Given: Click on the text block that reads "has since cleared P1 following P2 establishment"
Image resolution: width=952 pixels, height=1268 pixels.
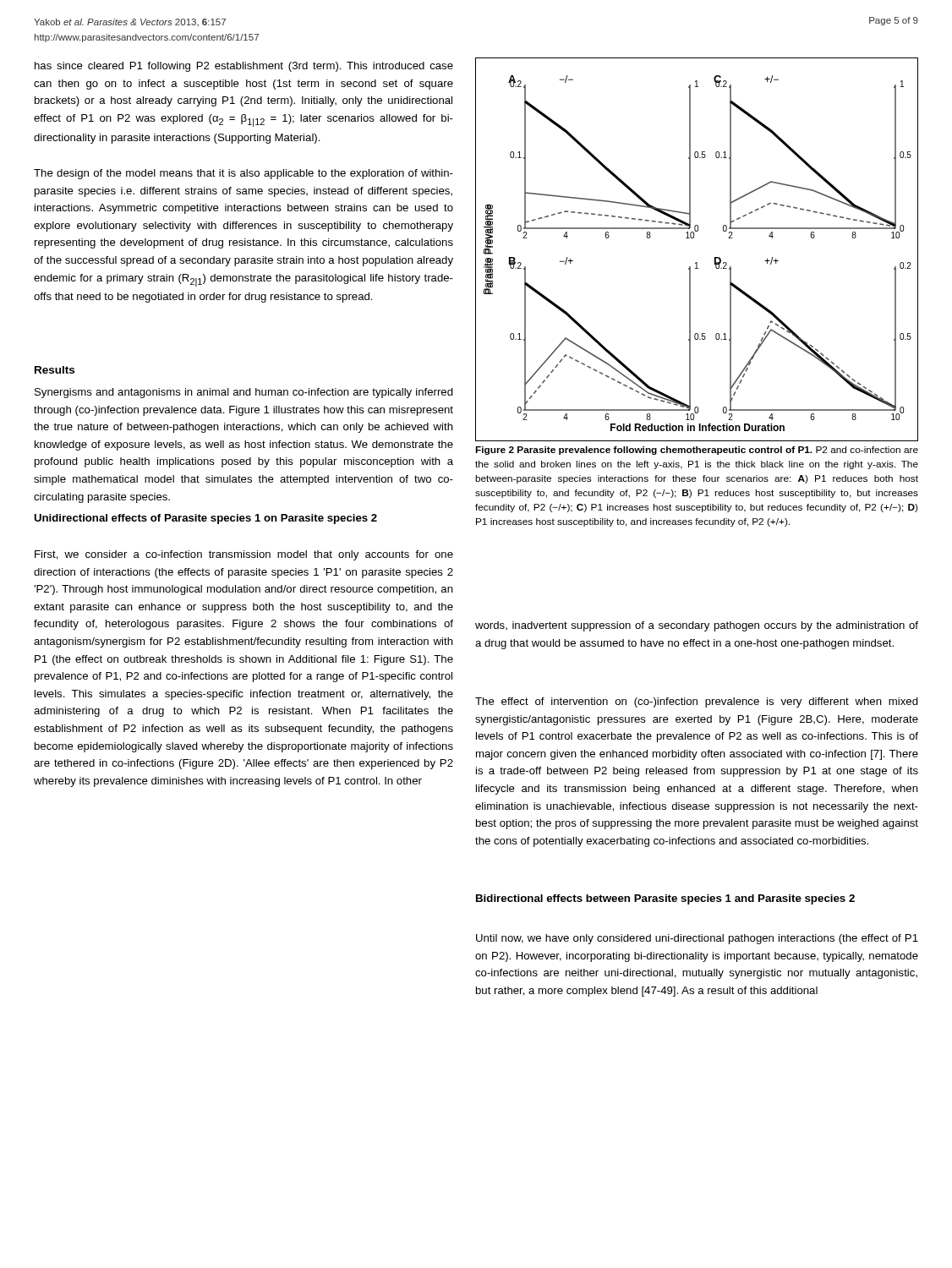Looking at the screenshot, I should [x=243, y=101].
